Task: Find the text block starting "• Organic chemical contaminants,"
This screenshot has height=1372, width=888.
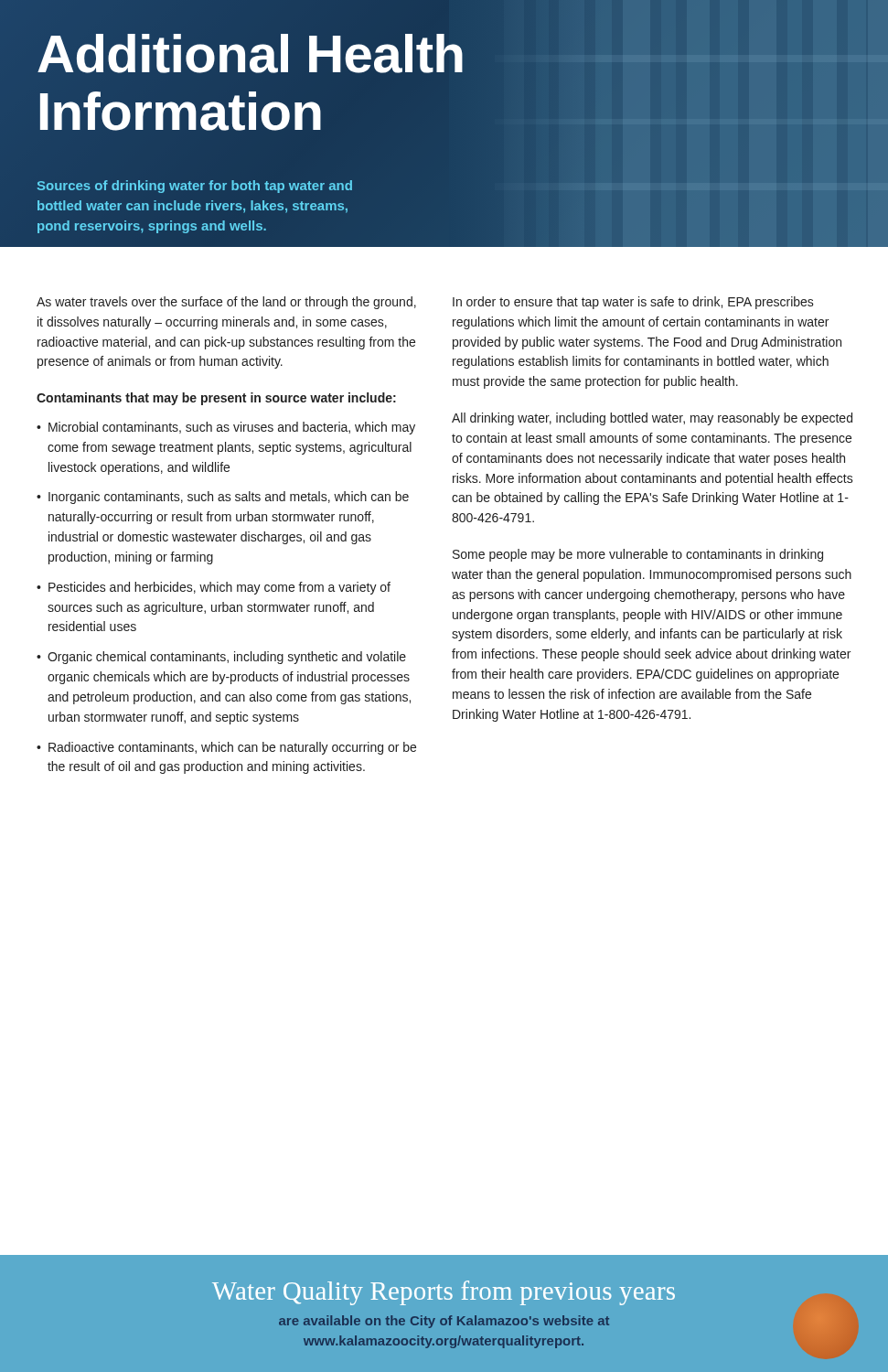Action: tap(229, 688)
